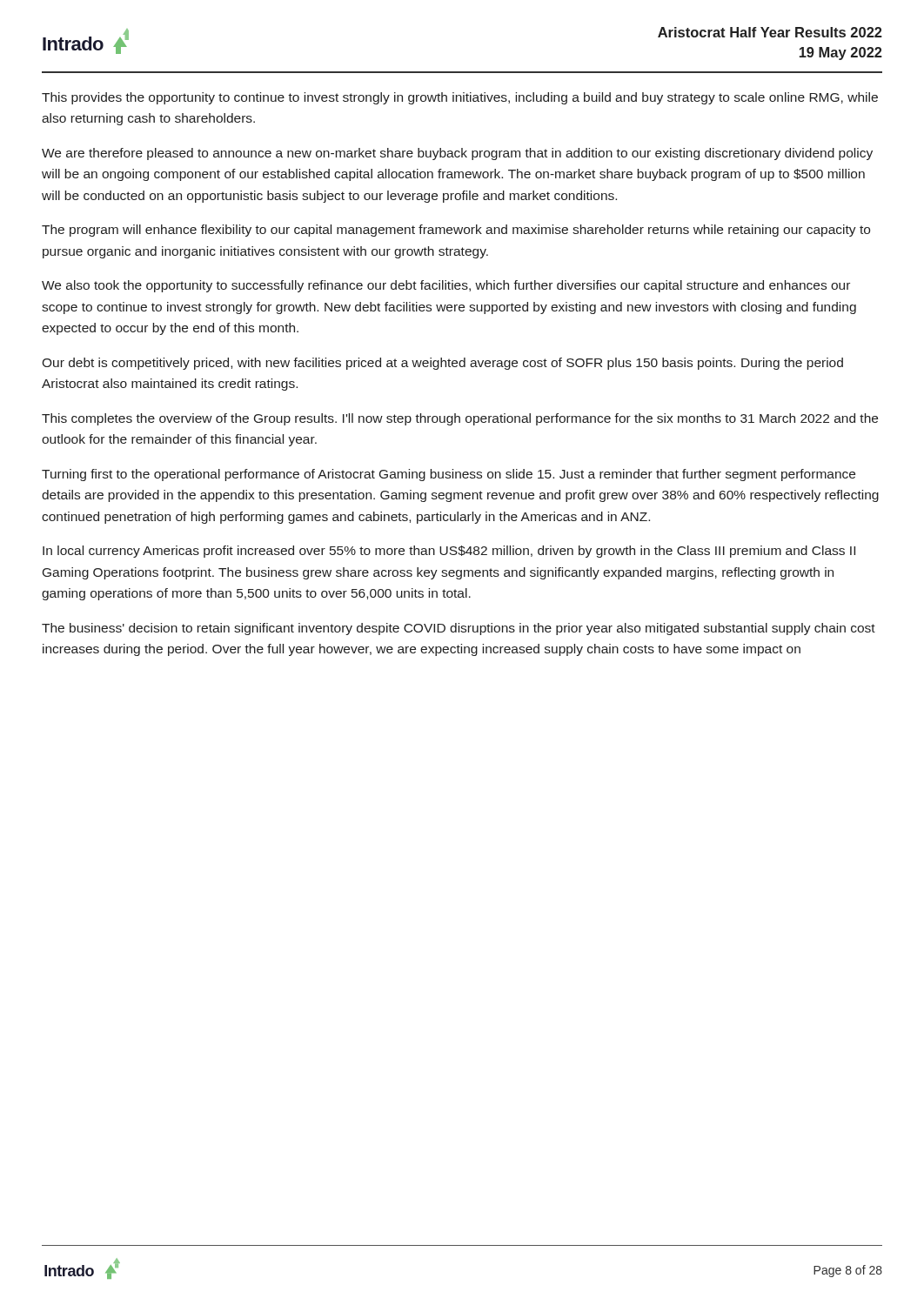Click on the text starting "We also took the"
The image size is (924, 1305).
449,307
